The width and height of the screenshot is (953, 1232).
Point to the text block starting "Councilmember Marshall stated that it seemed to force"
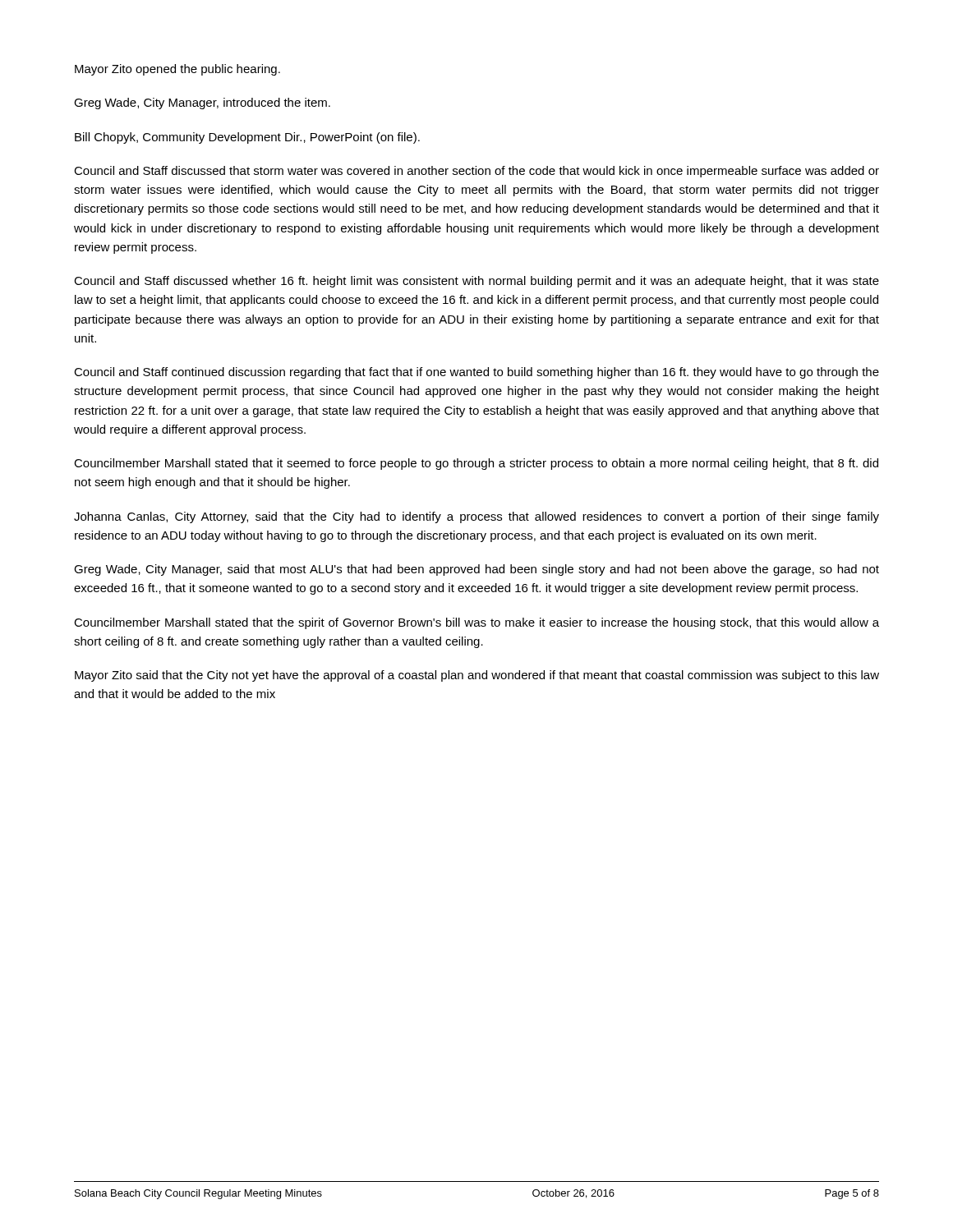tap(476, 472)
